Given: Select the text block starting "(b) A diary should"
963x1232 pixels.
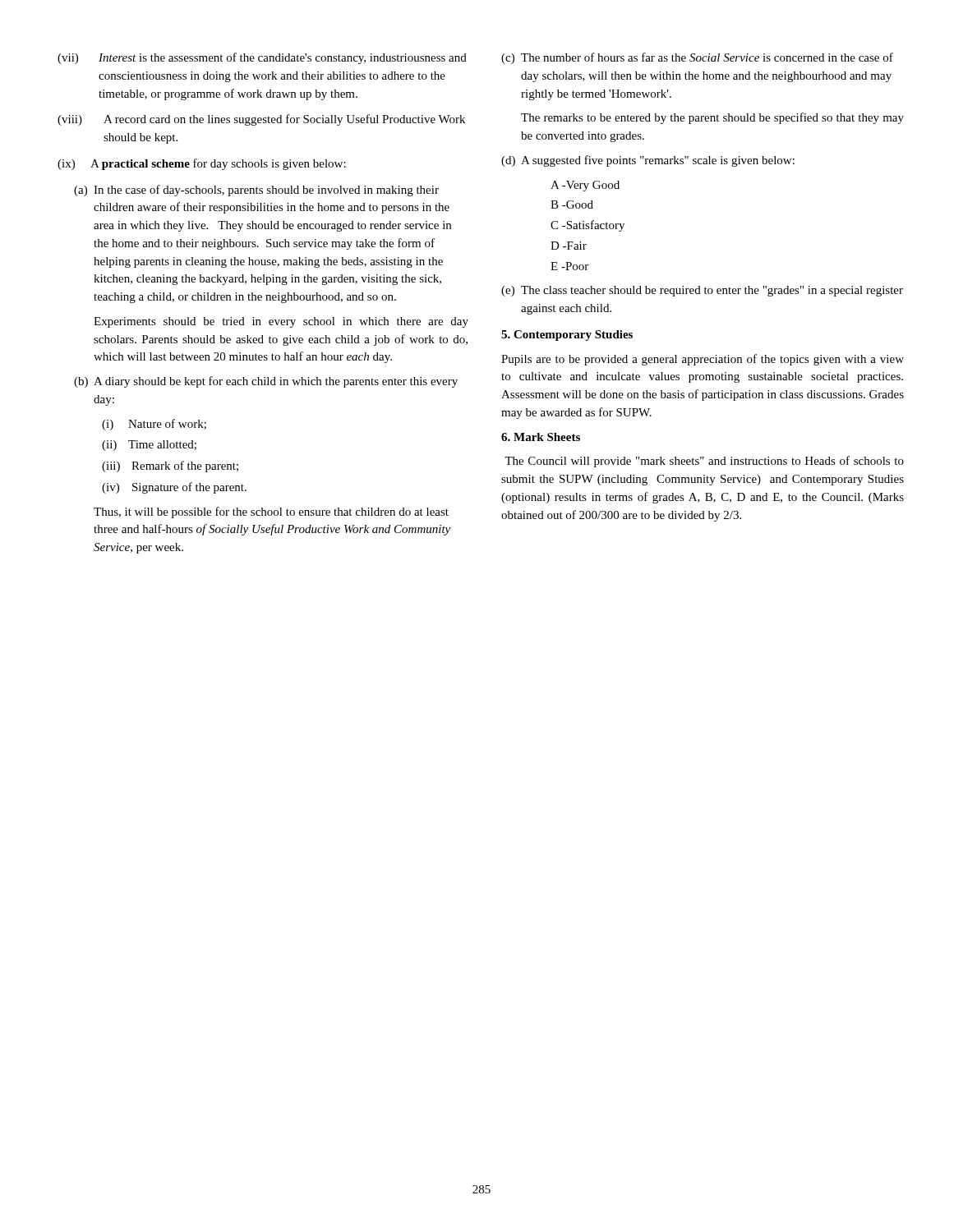Looking at the screenshot, I should click(271, 391).
